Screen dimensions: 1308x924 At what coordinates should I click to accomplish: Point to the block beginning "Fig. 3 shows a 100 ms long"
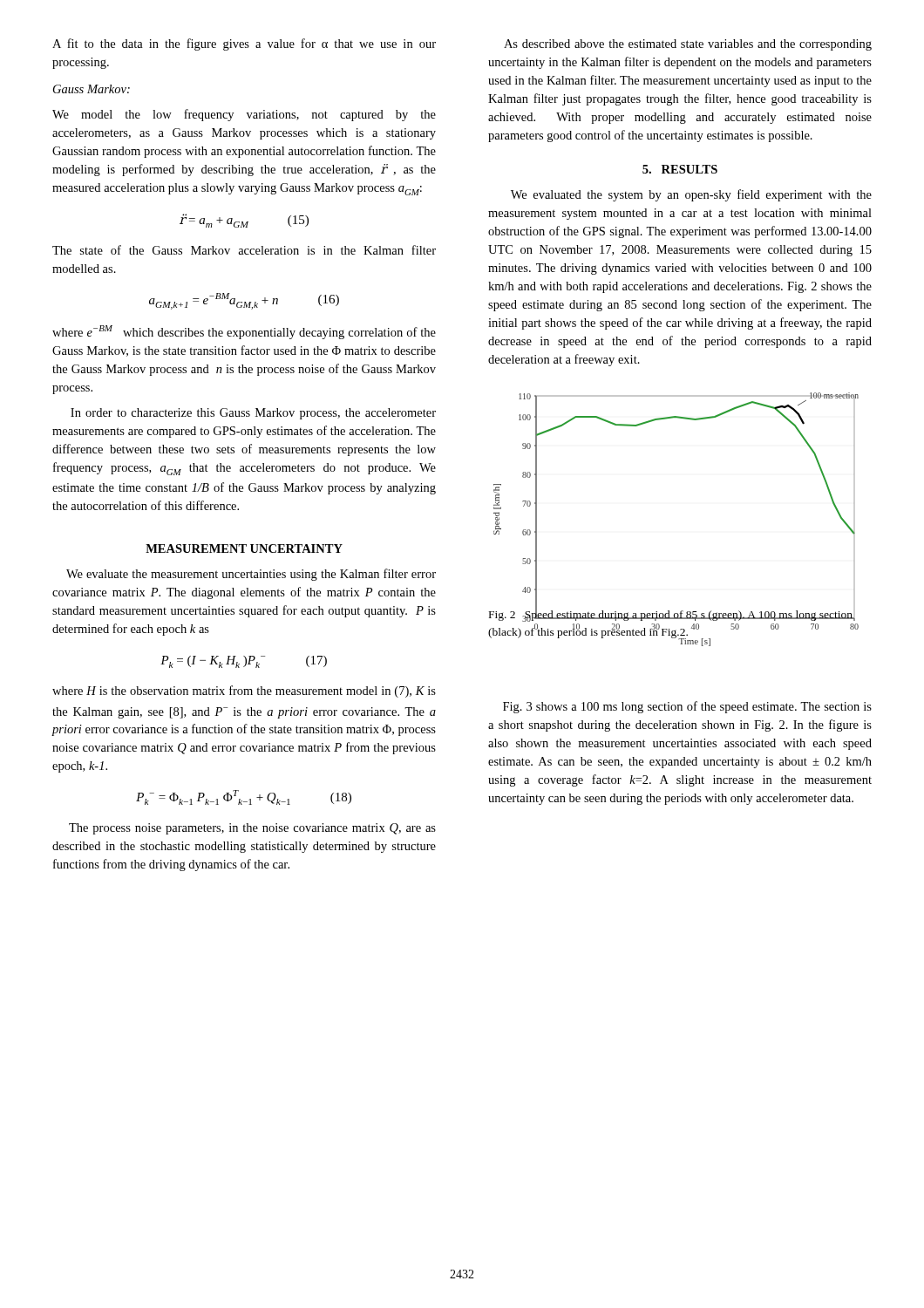coord(680,753)
